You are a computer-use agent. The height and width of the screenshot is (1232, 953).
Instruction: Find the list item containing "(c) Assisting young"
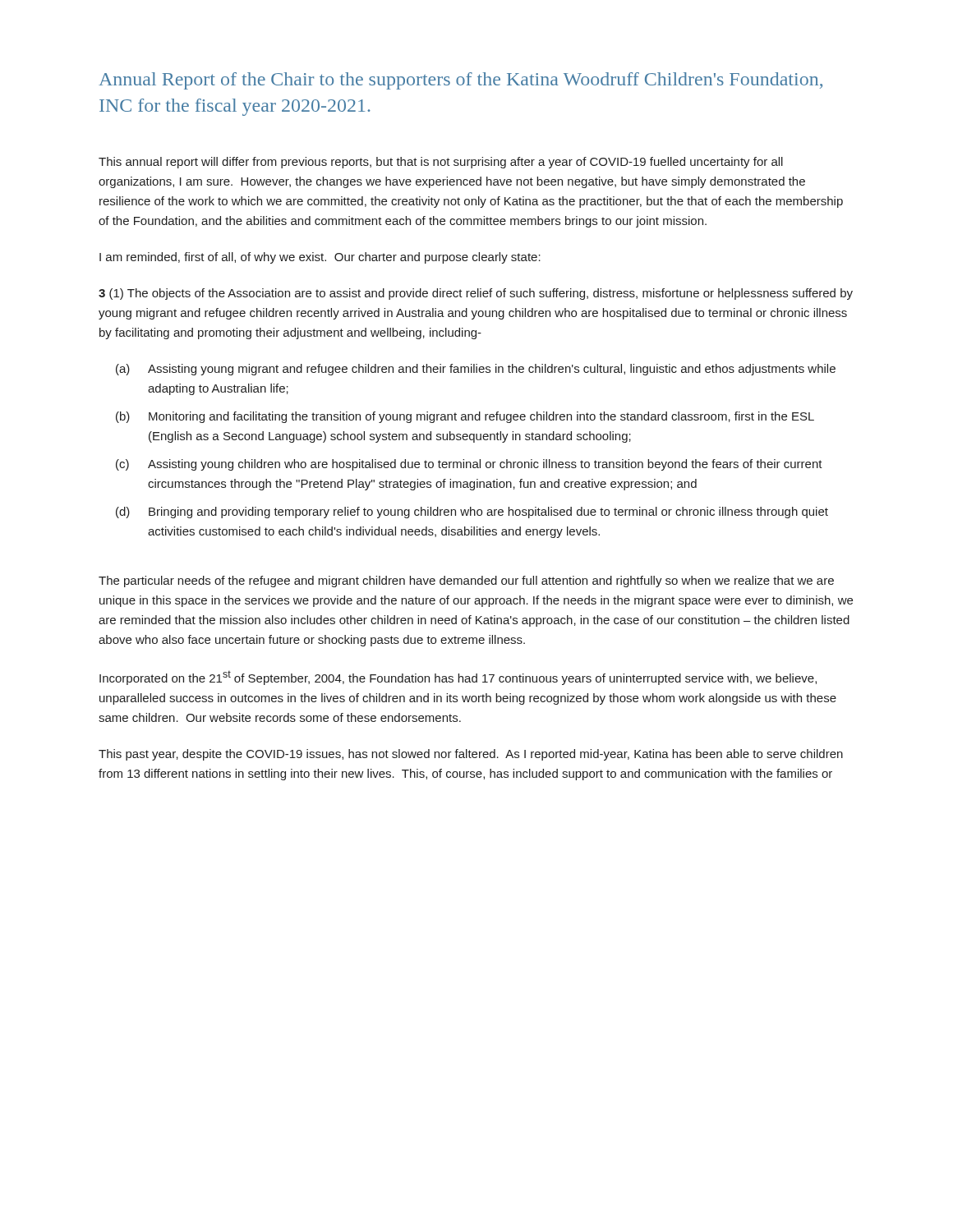[x=468, y=472]
